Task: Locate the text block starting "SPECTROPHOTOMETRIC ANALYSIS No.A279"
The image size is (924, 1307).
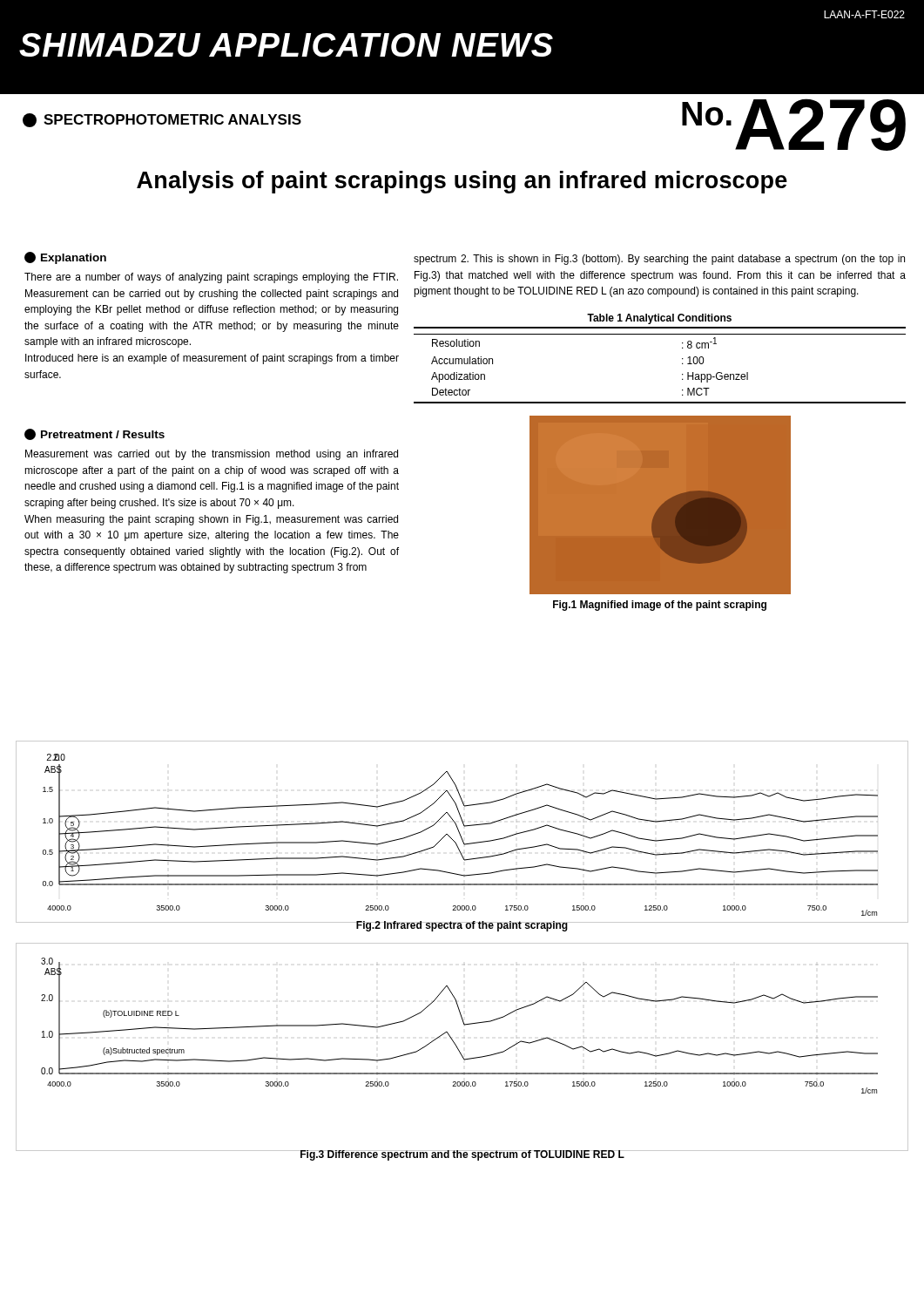Action: click(454, 119)
